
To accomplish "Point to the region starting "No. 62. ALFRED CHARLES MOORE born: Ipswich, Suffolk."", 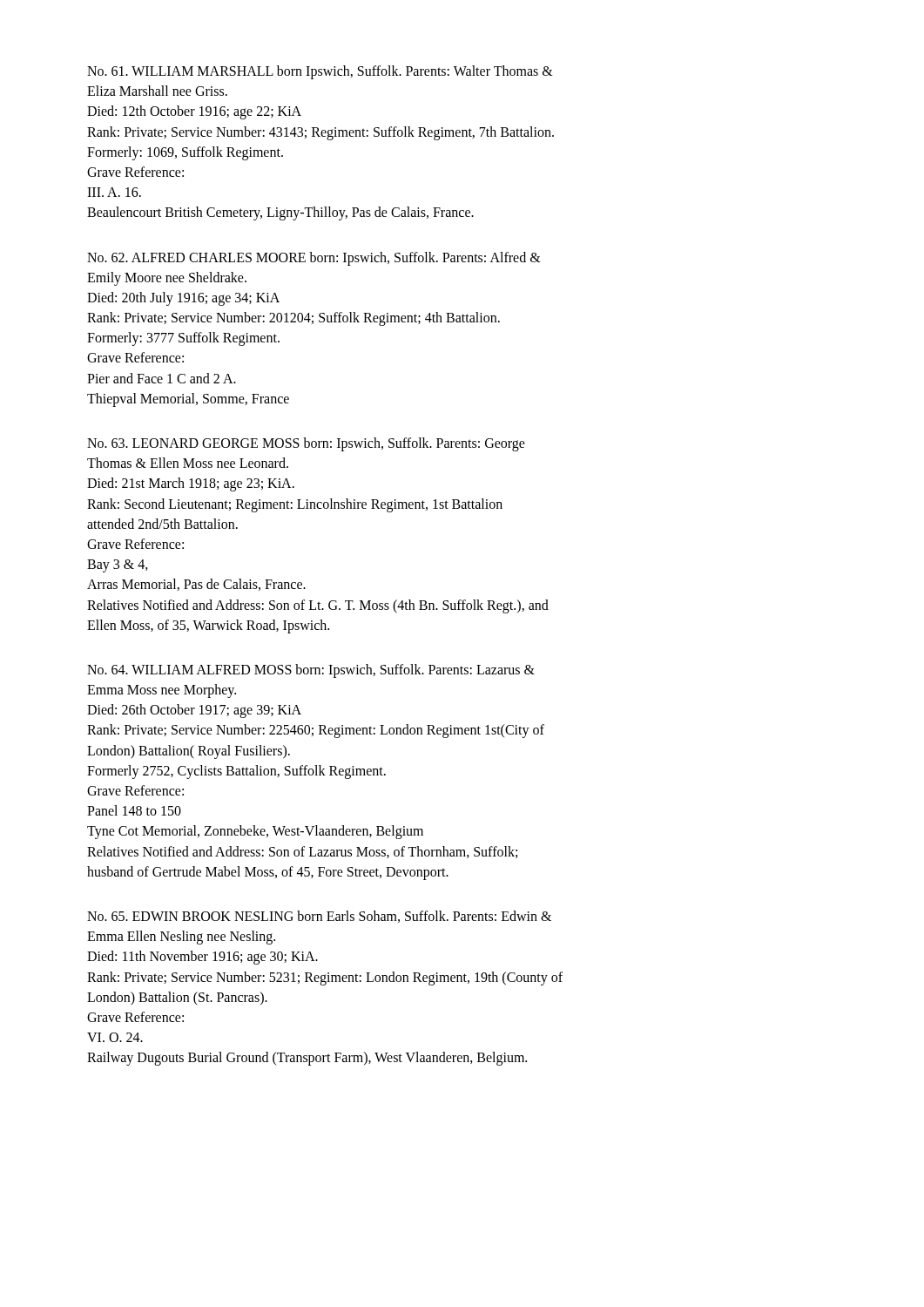I will pos(314,328).
